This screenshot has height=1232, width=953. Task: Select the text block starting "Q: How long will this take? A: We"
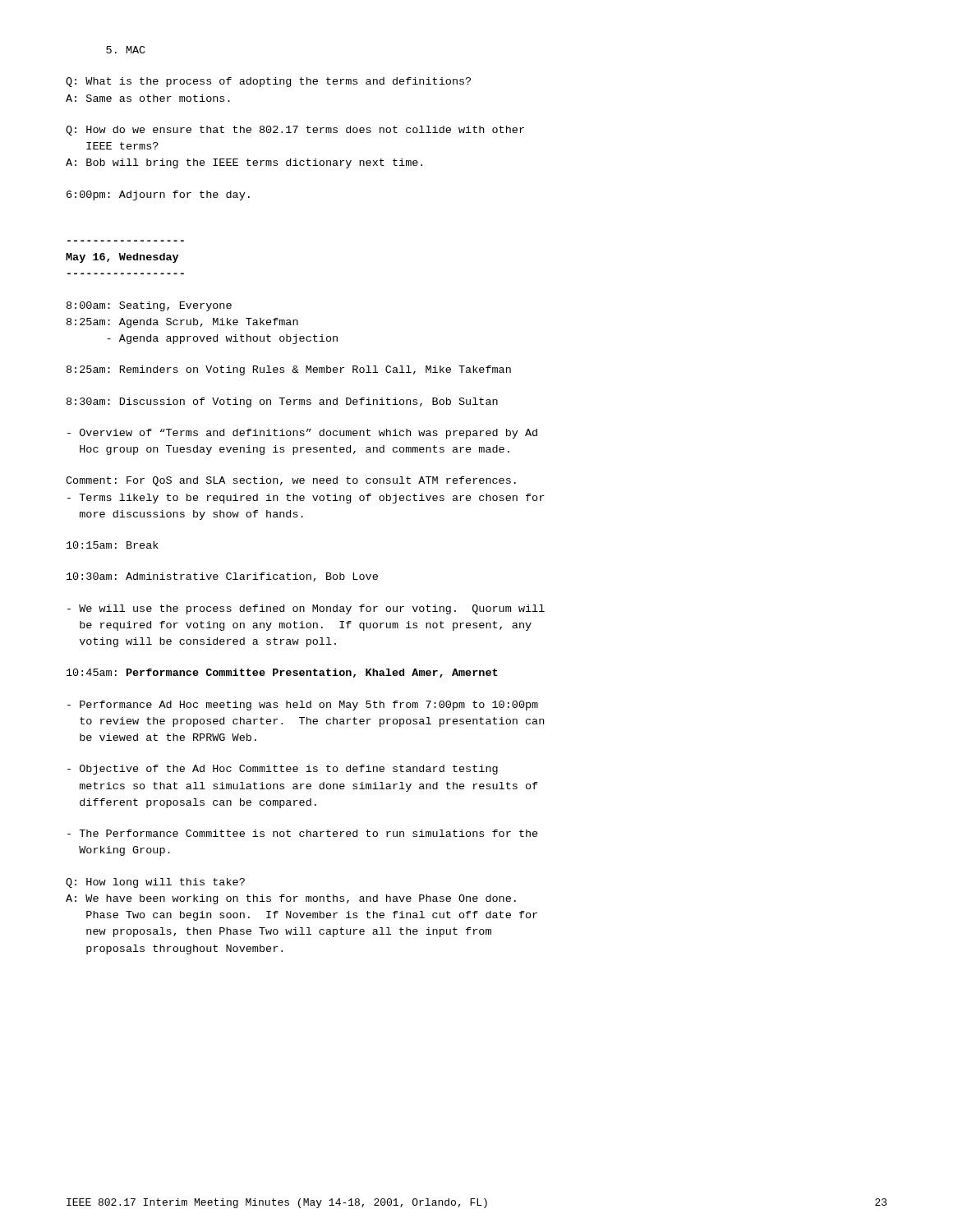(x=302, y=915)
